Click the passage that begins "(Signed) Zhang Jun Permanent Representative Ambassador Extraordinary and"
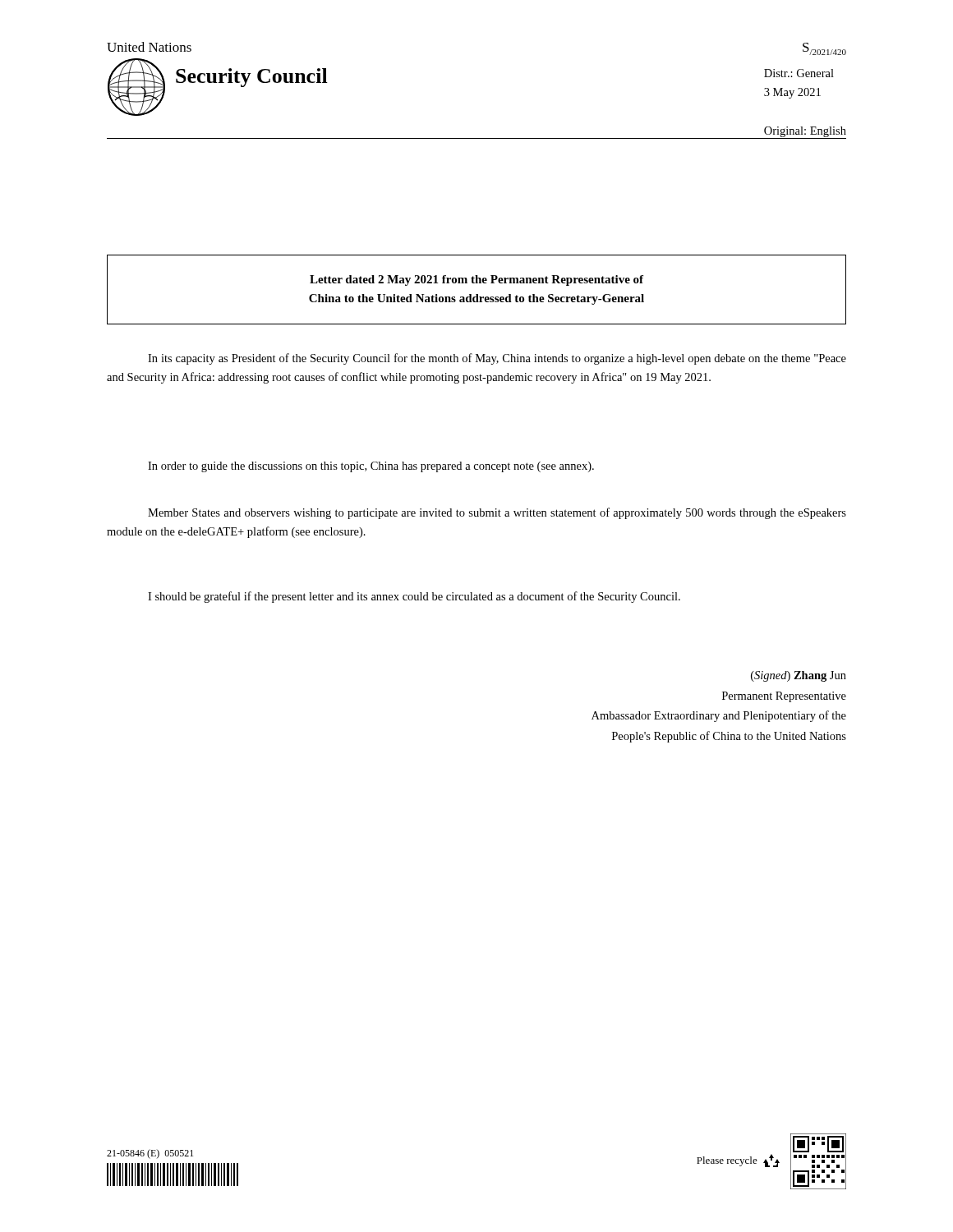This screenshot has width=953, height=1232. 719,706
